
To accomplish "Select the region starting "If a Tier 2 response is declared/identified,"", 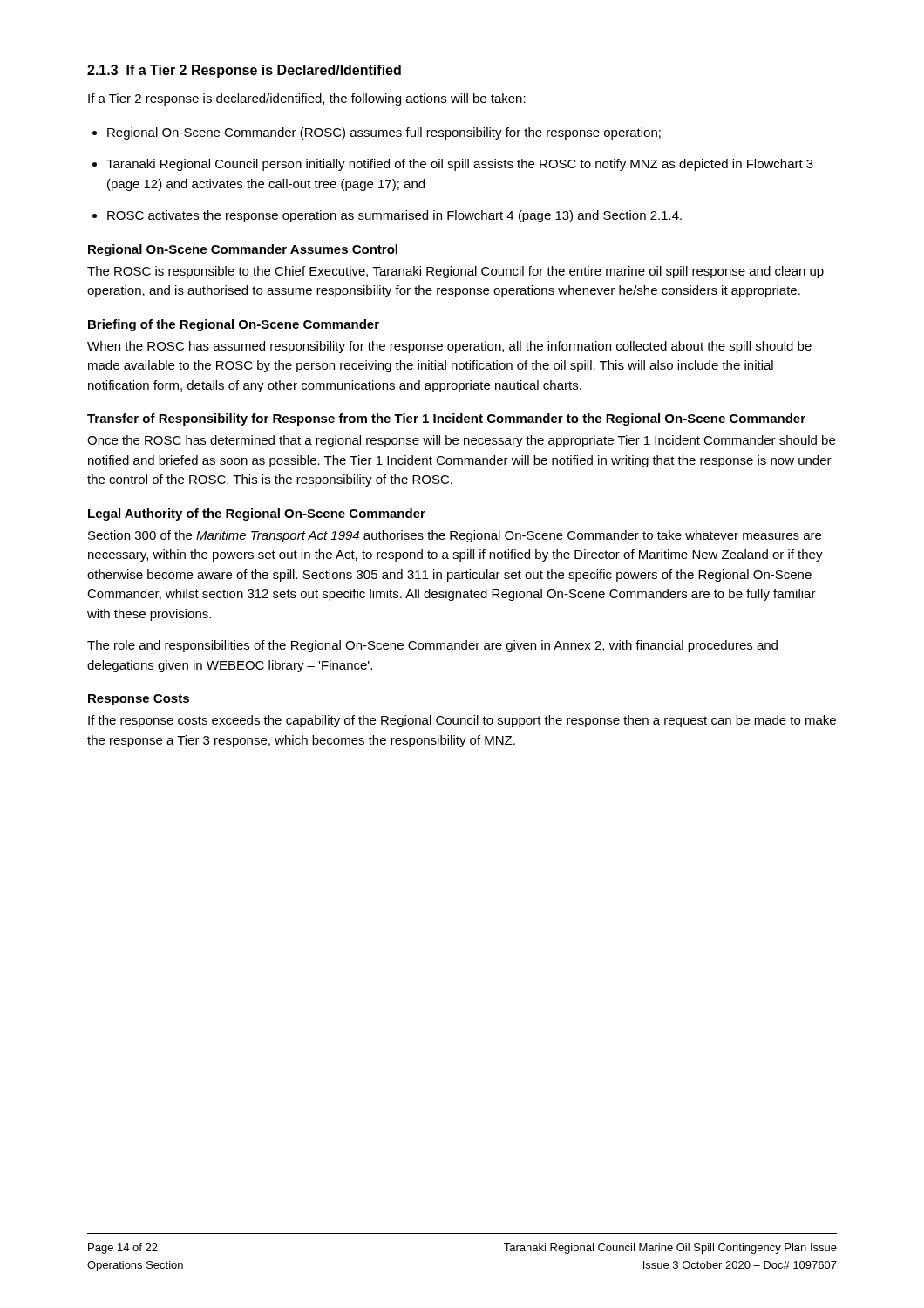I will tap(307, 98).
